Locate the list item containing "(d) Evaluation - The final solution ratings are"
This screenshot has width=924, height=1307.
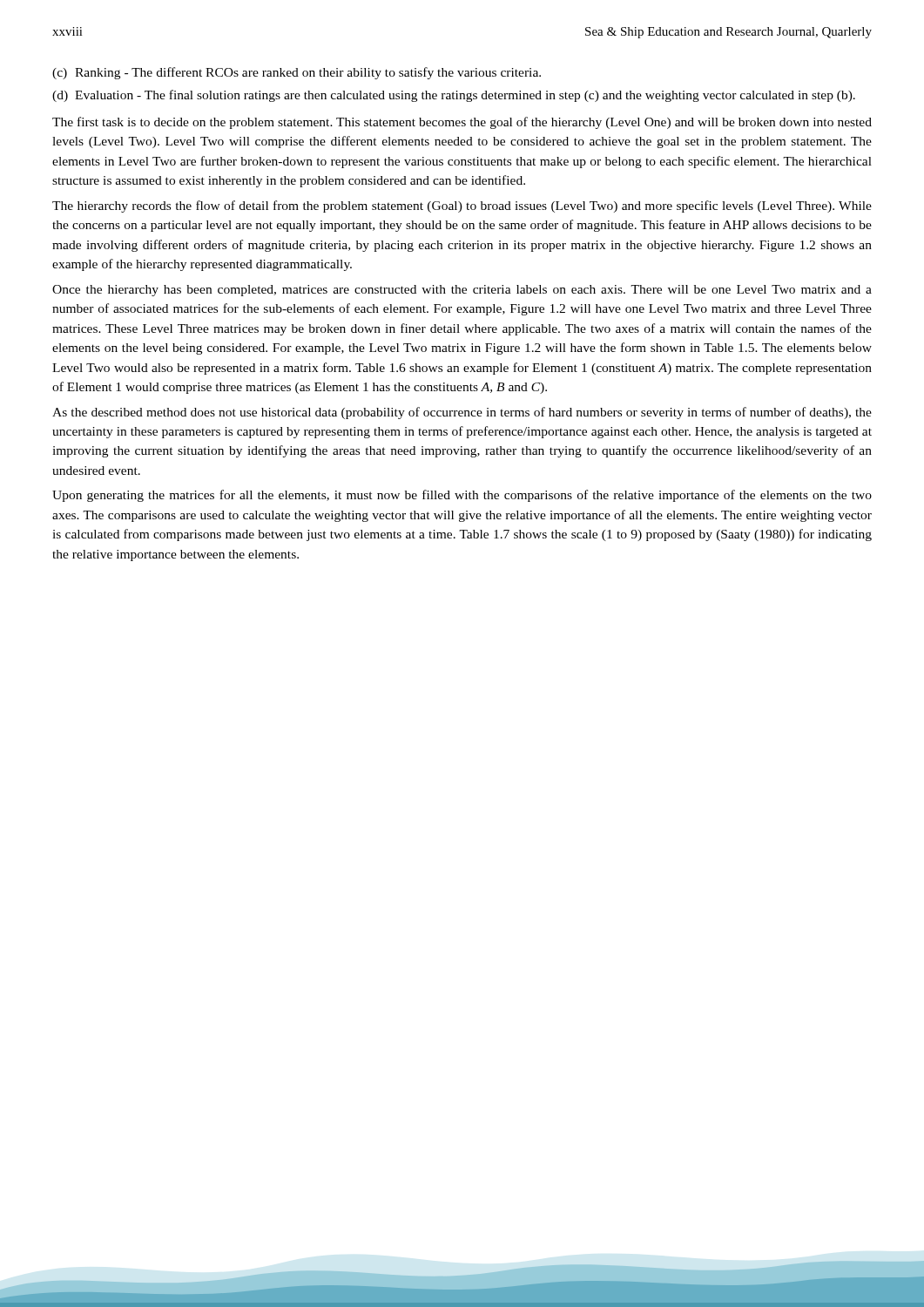point(462,96)
